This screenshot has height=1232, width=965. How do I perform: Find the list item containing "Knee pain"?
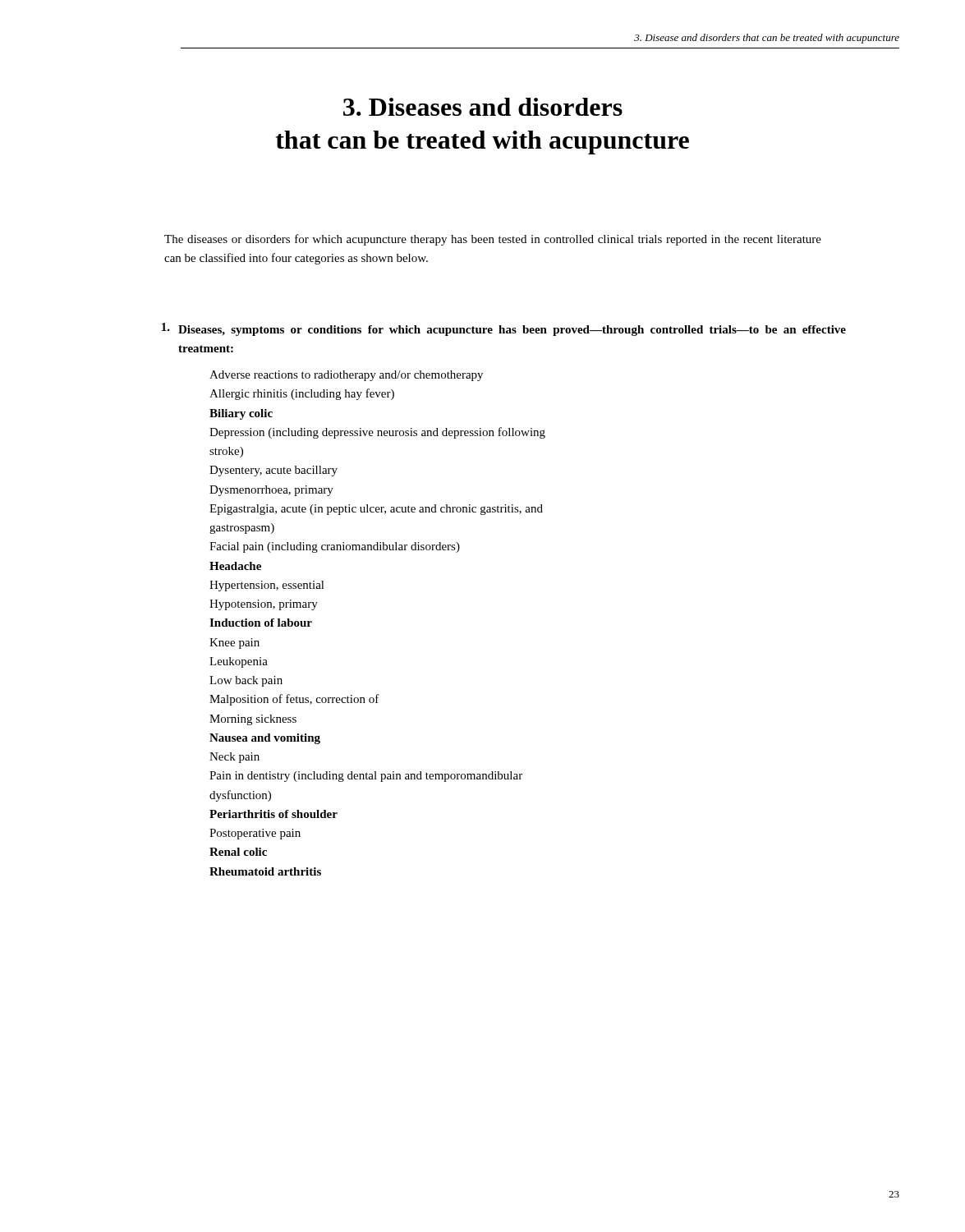point(235,642)
